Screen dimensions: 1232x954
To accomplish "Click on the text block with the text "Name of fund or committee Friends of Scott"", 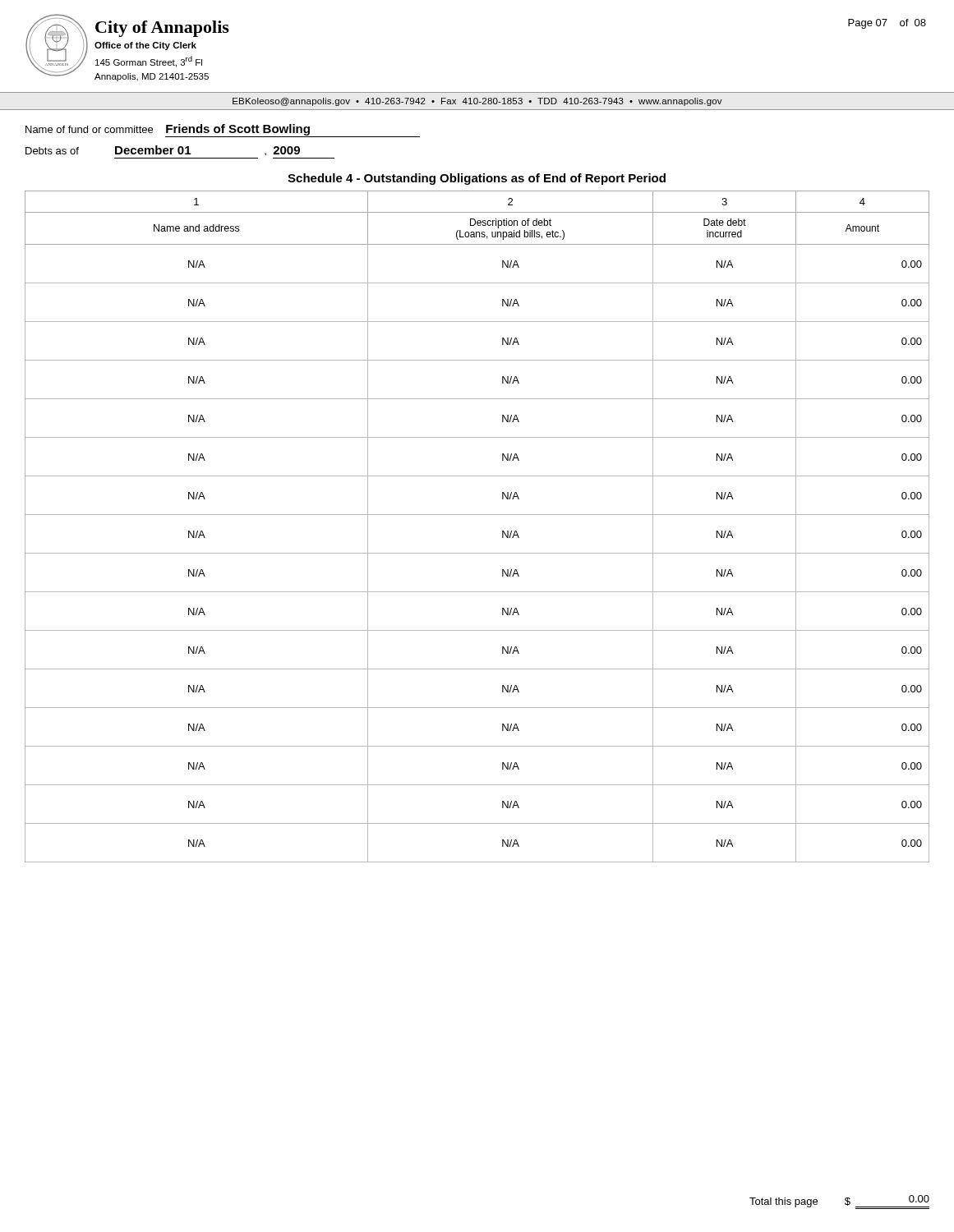I will tap(222, 129).
